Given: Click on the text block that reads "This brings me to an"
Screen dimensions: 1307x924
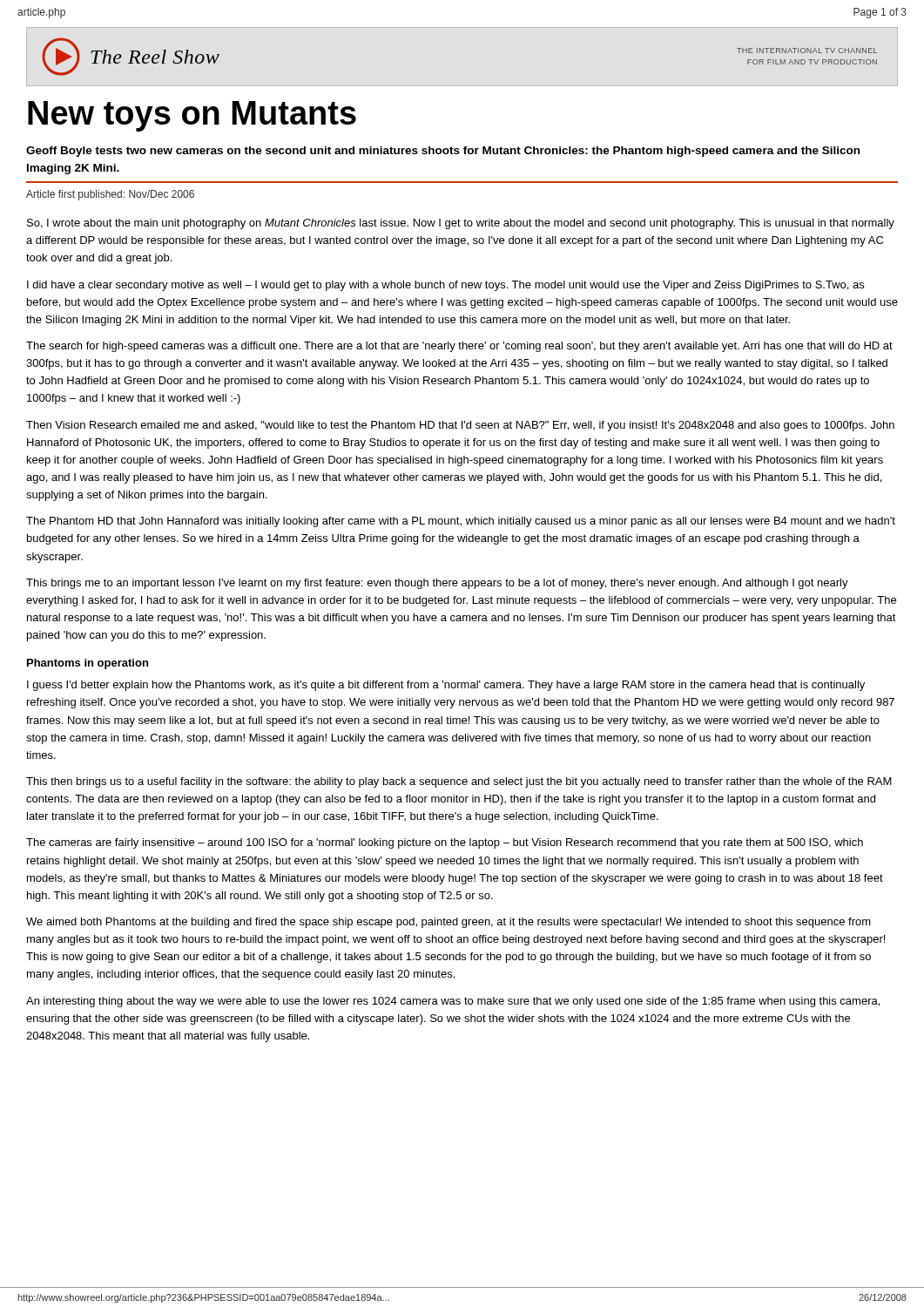Looking at the screenshot, I should tap(461, 609).
